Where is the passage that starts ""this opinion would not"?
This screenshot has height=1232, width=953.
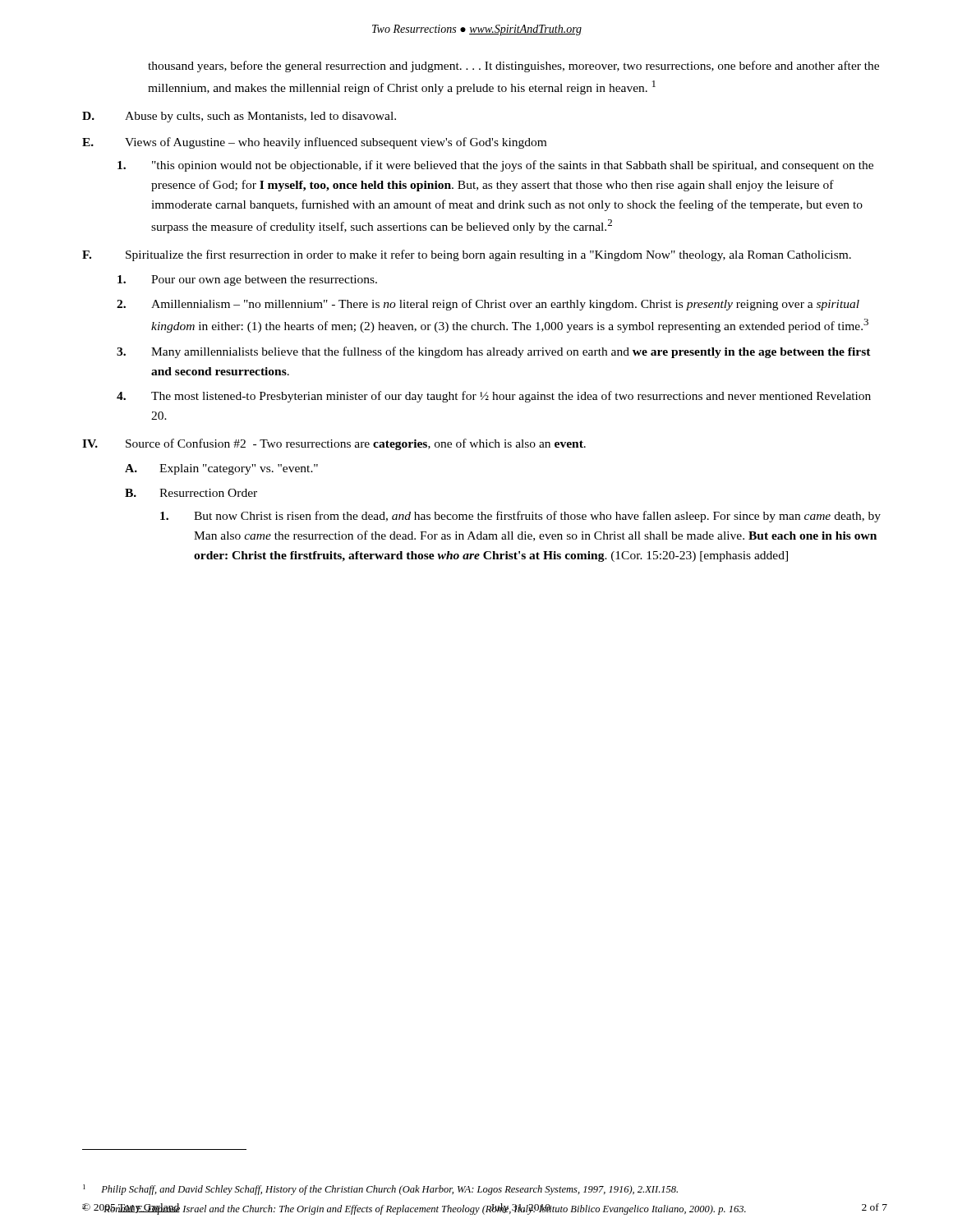(502, 196)
